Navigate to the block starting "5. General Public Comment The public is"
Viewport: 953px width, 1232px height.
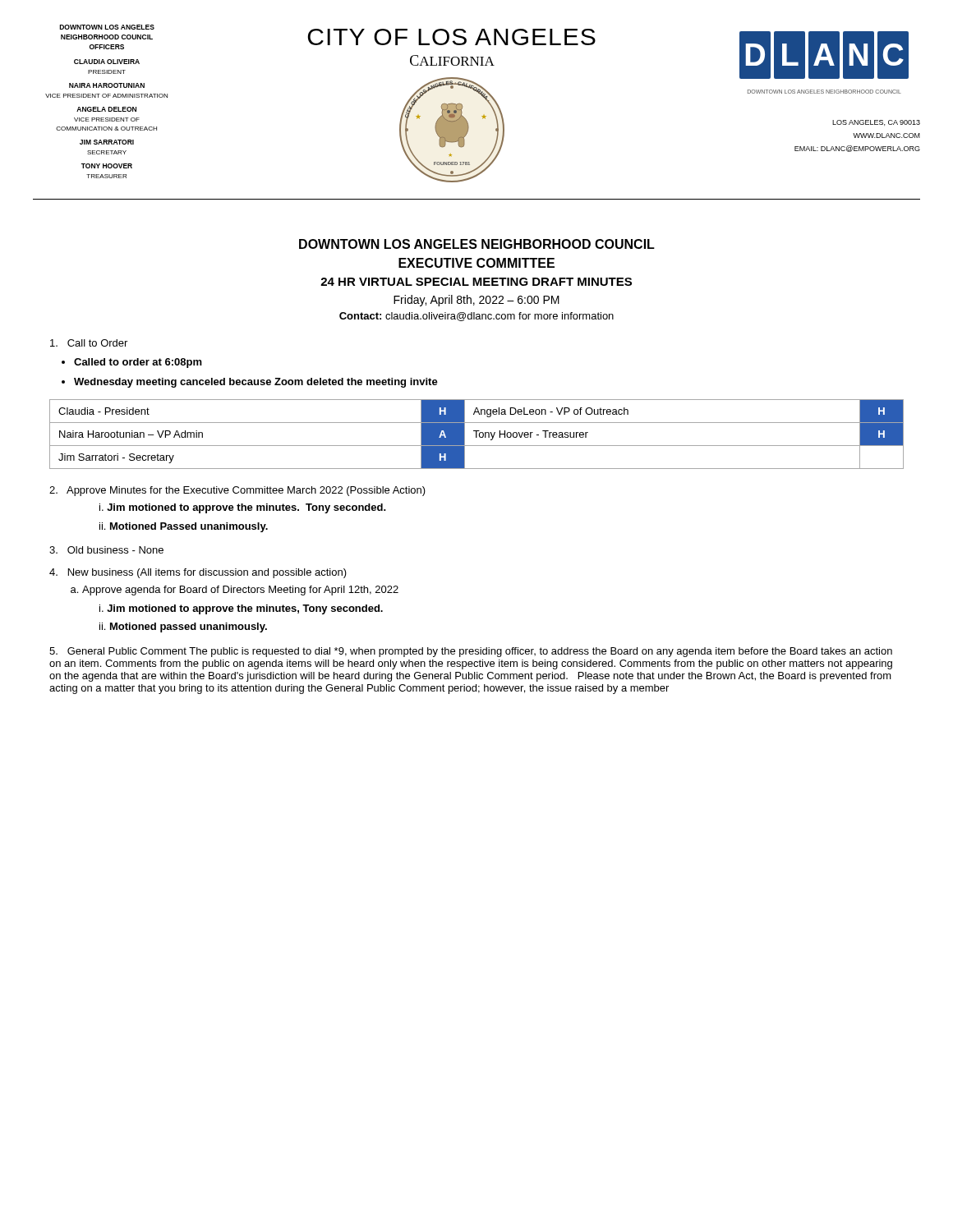(x=471, y=669)
